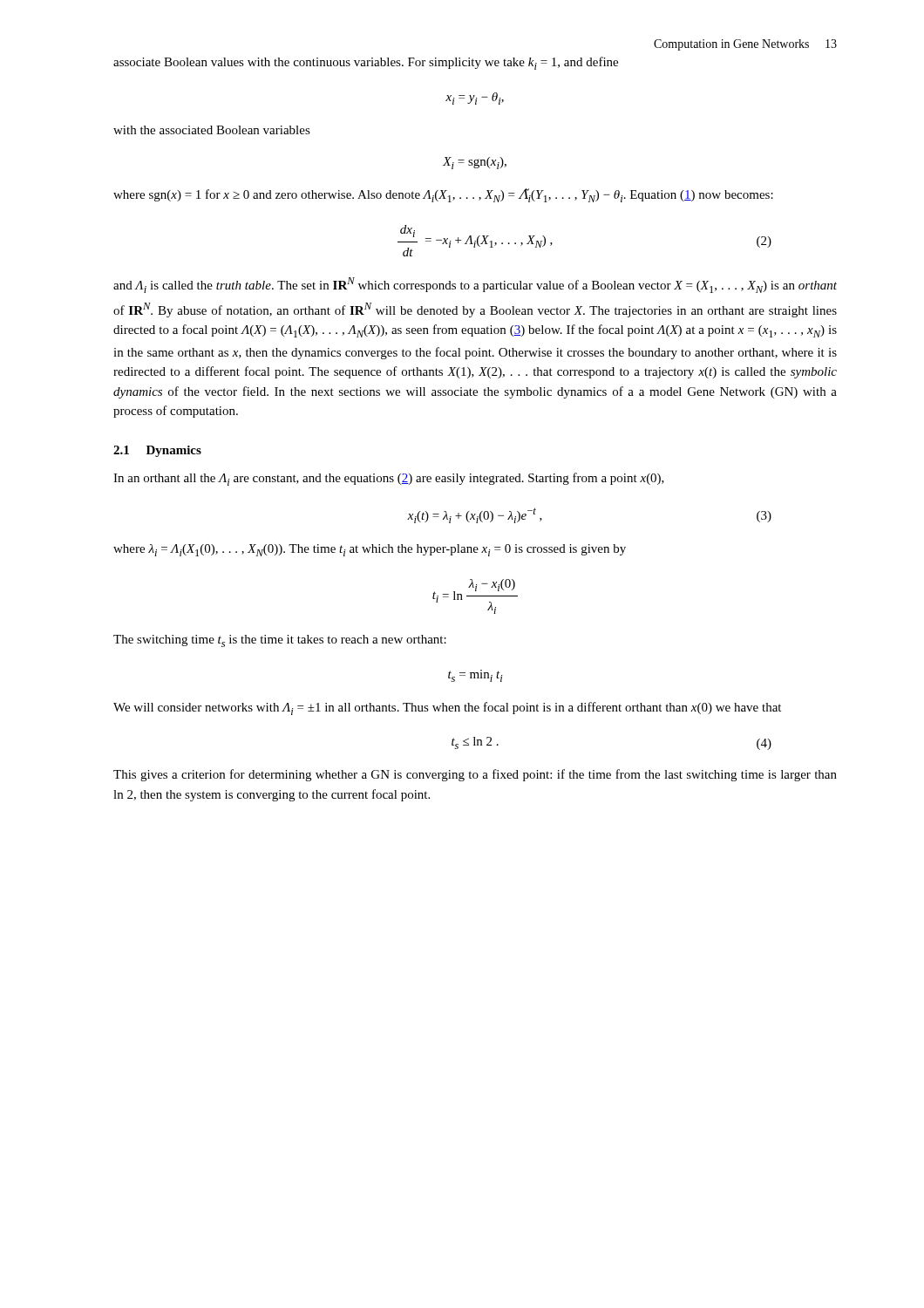Viewport: 924px width, 1308px height.
Task: Locate the block of text that opens with "where λi = Λi(X1(0), . . . ,"
Action: point(475,550)
